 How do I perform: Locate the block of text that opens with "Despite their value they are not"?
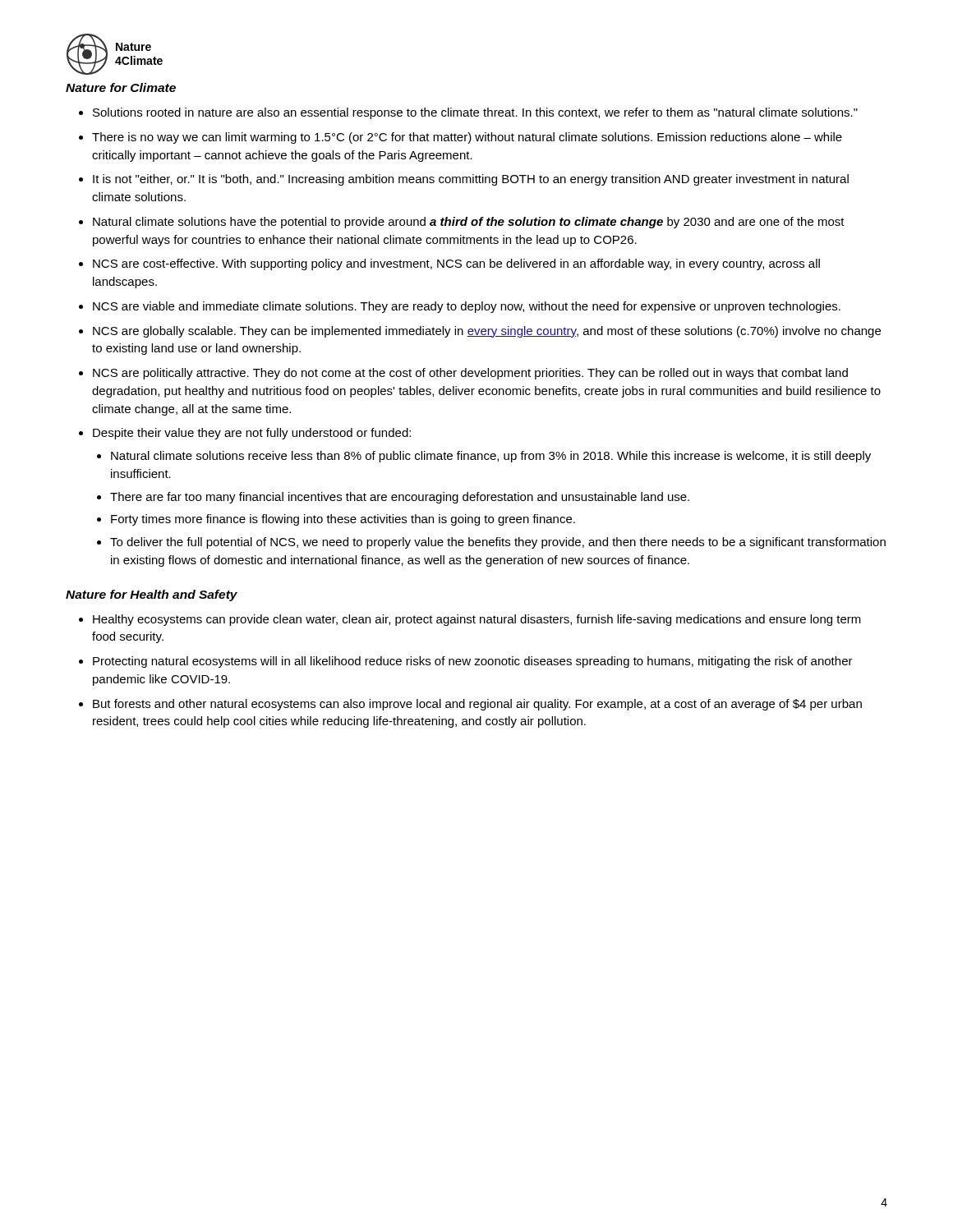490,497
